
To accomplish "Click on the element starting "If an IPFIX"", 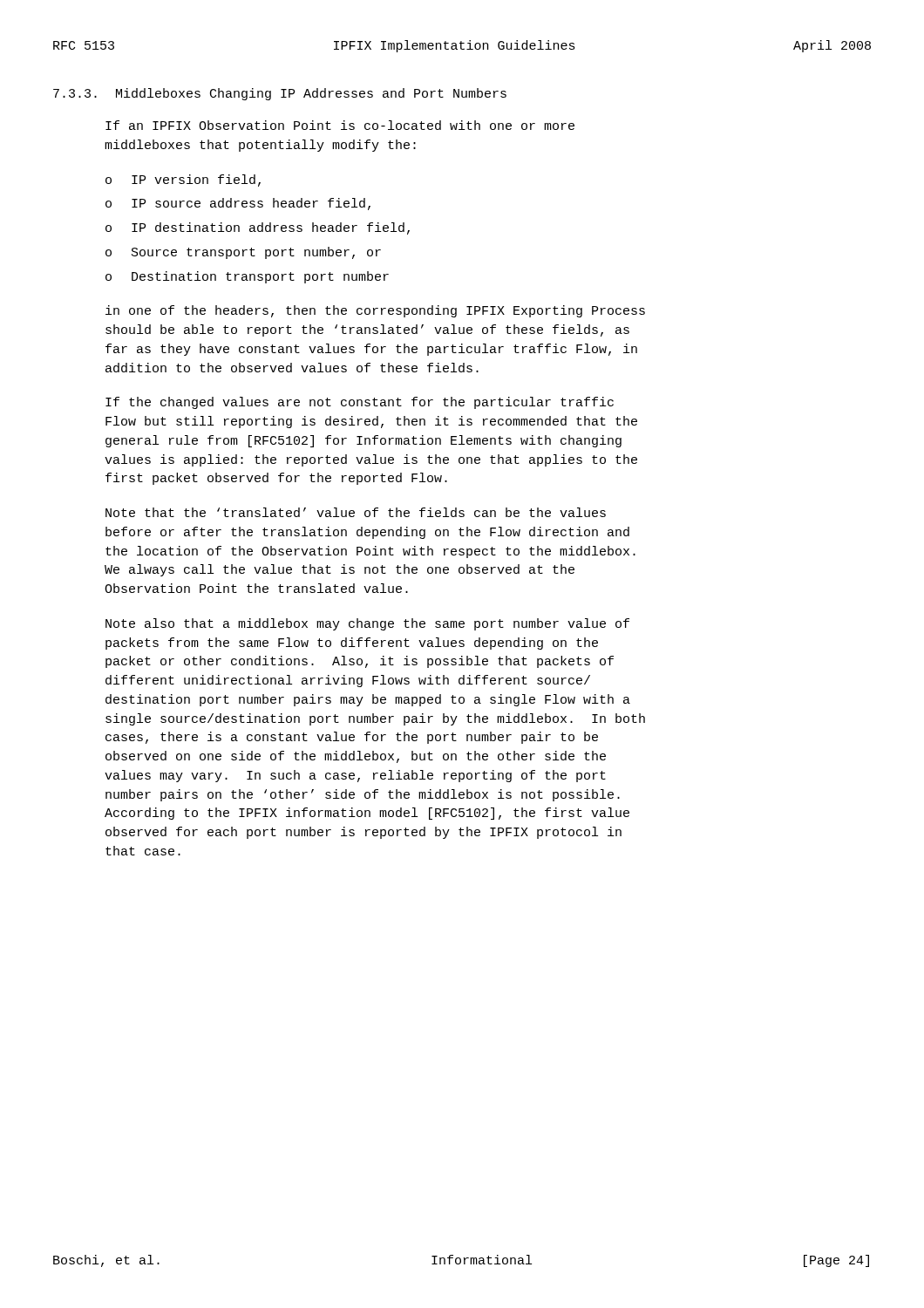I will (340, 136).
